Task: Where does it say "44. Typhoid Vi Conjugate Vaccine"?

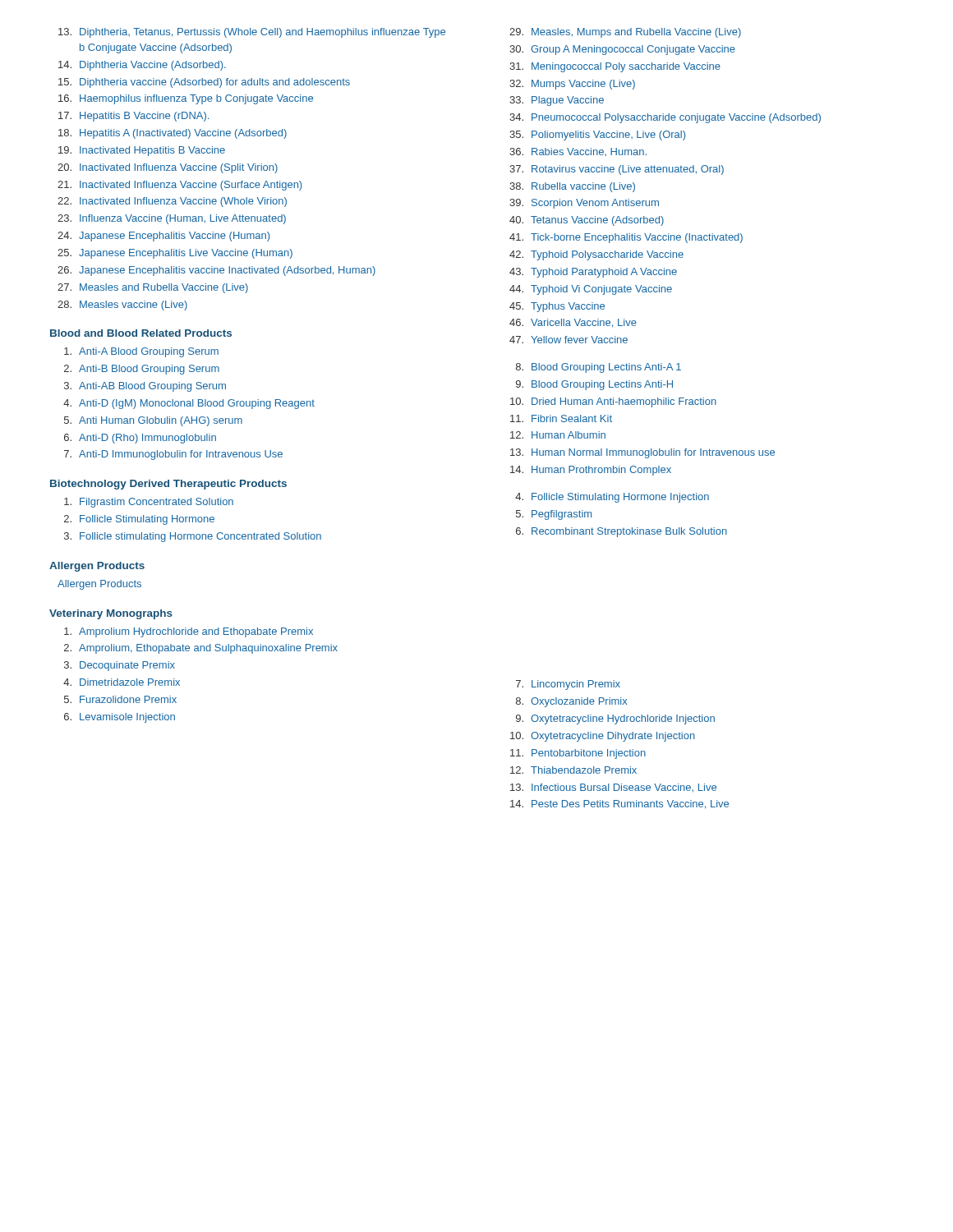Action: tap(591, 290)
